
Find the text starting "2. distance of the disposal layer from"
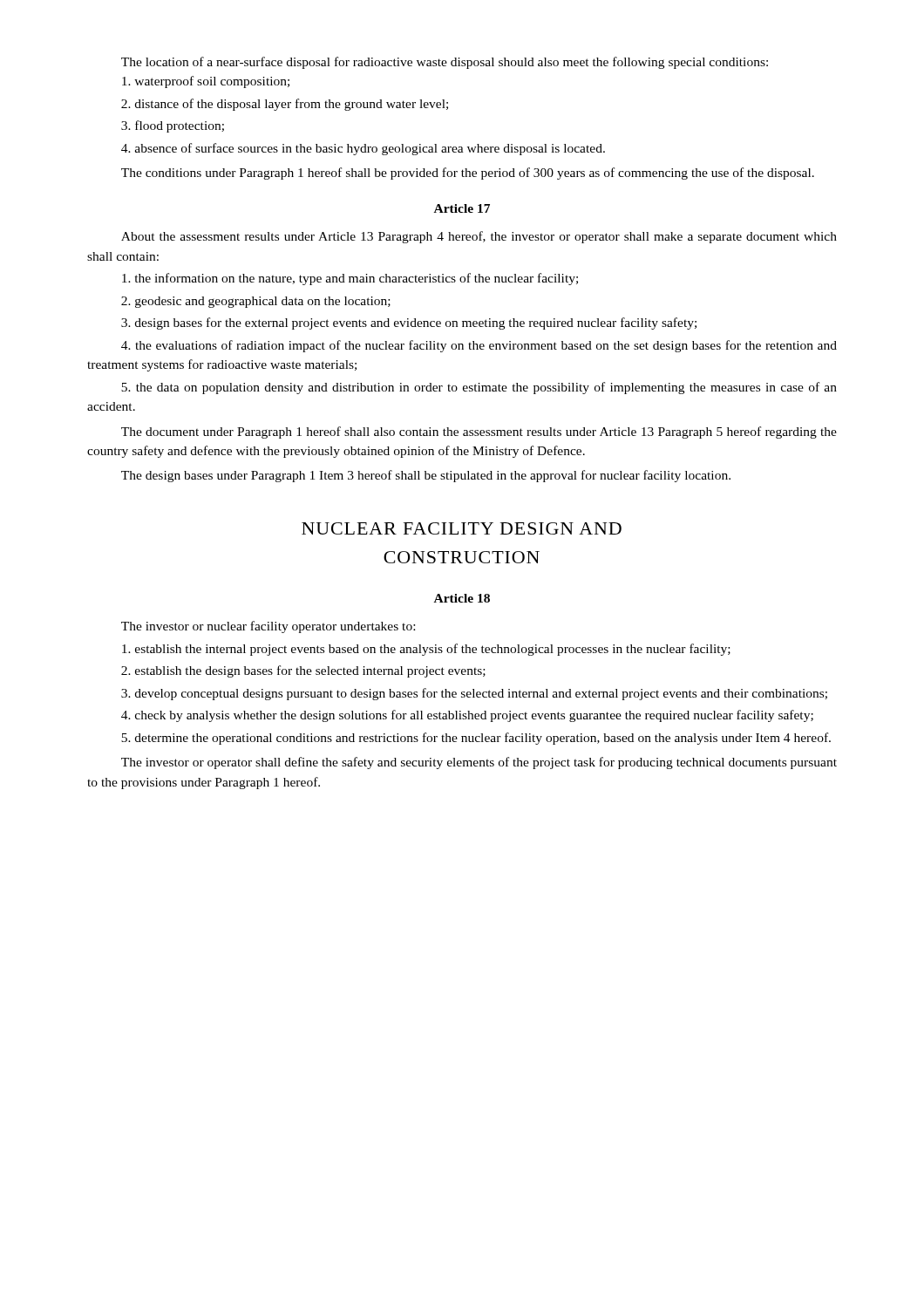tap(285, 103)
